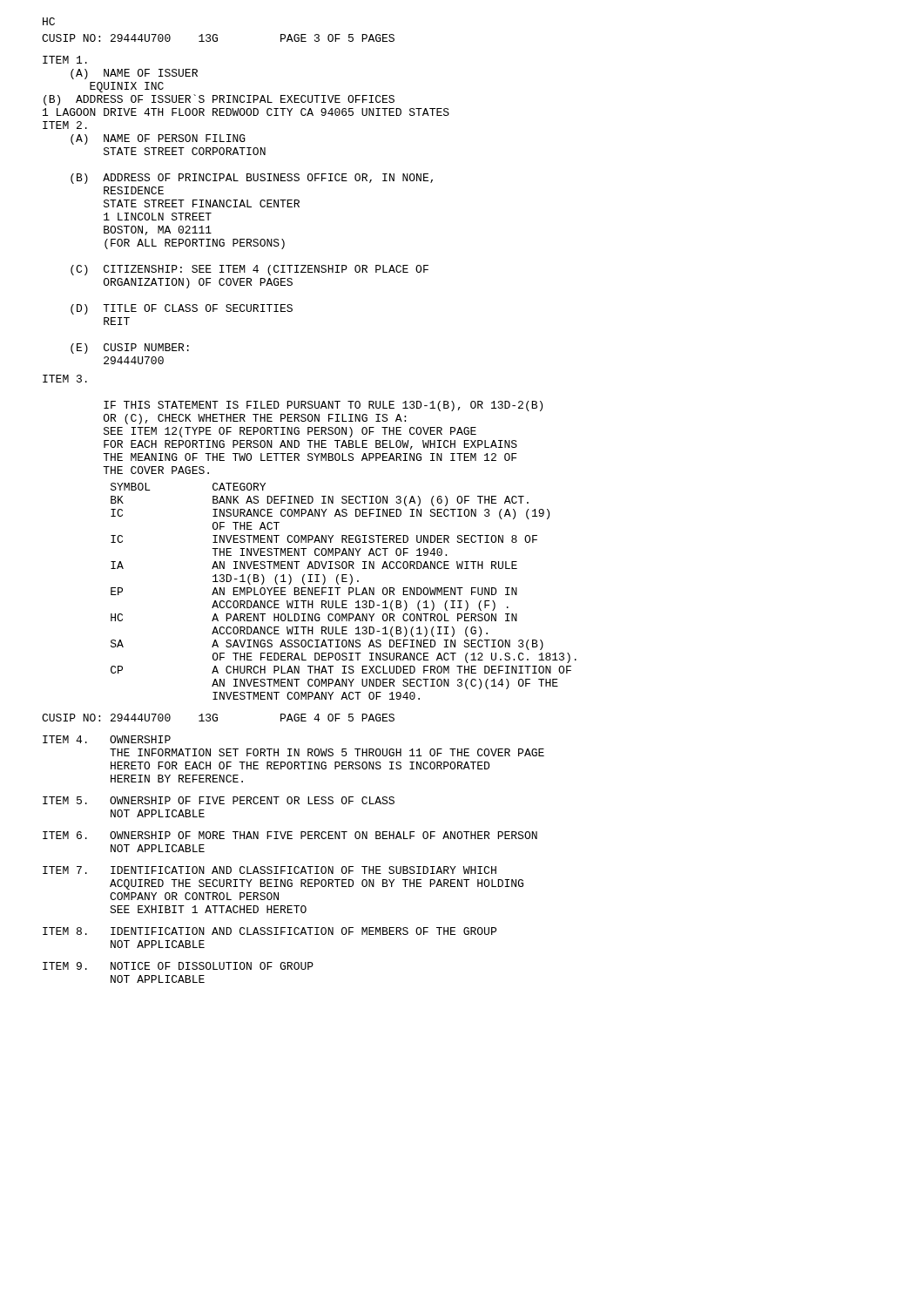Image resolution: width=924 pixels, height=1307 pixels.
Task: Where is the passage that starts "ITEM 6. OWNERSHIP"?
Action: (x=462, y=843)
